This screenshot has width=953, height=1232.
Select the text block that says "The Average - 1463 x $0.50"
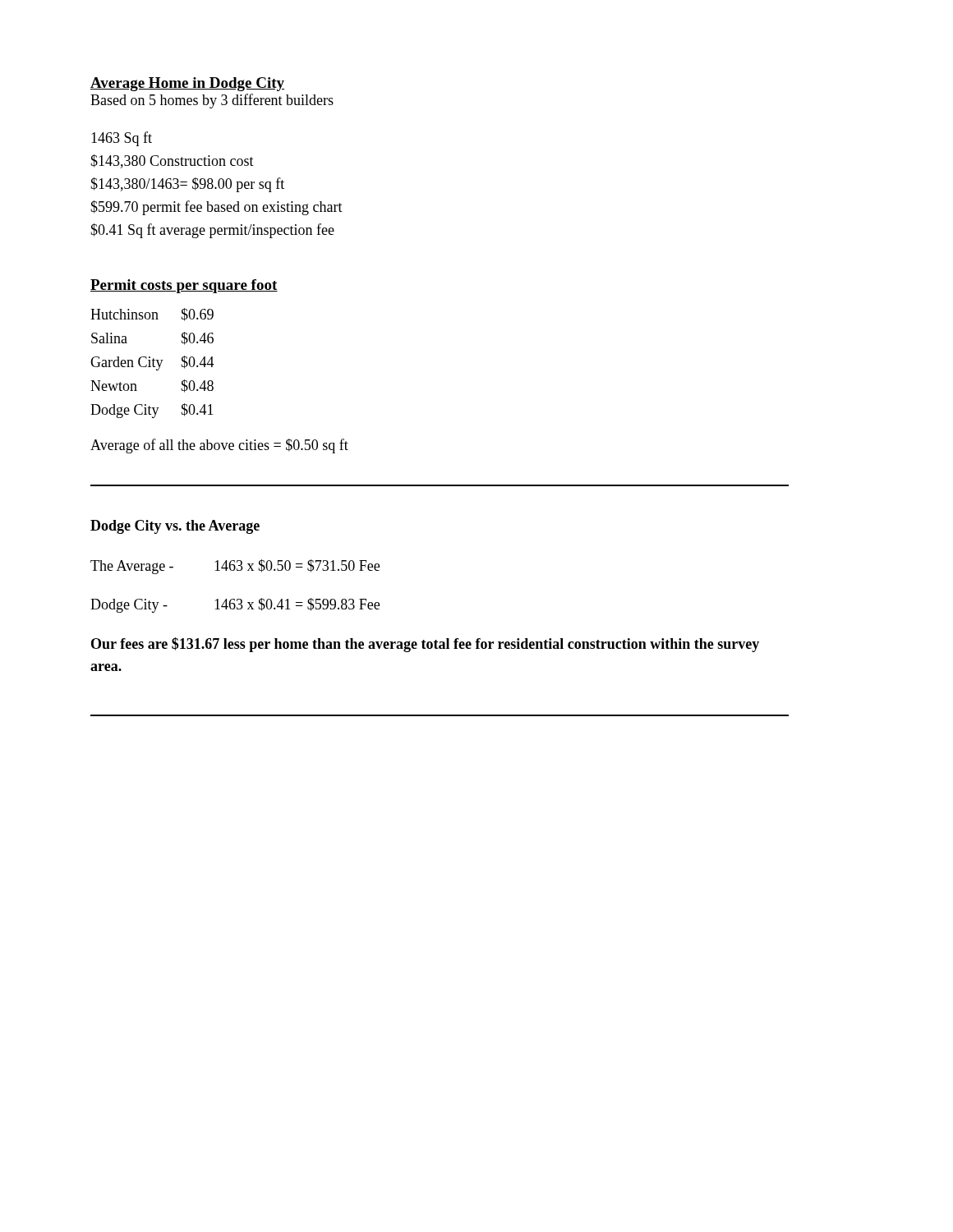click(x=235, y=567)
